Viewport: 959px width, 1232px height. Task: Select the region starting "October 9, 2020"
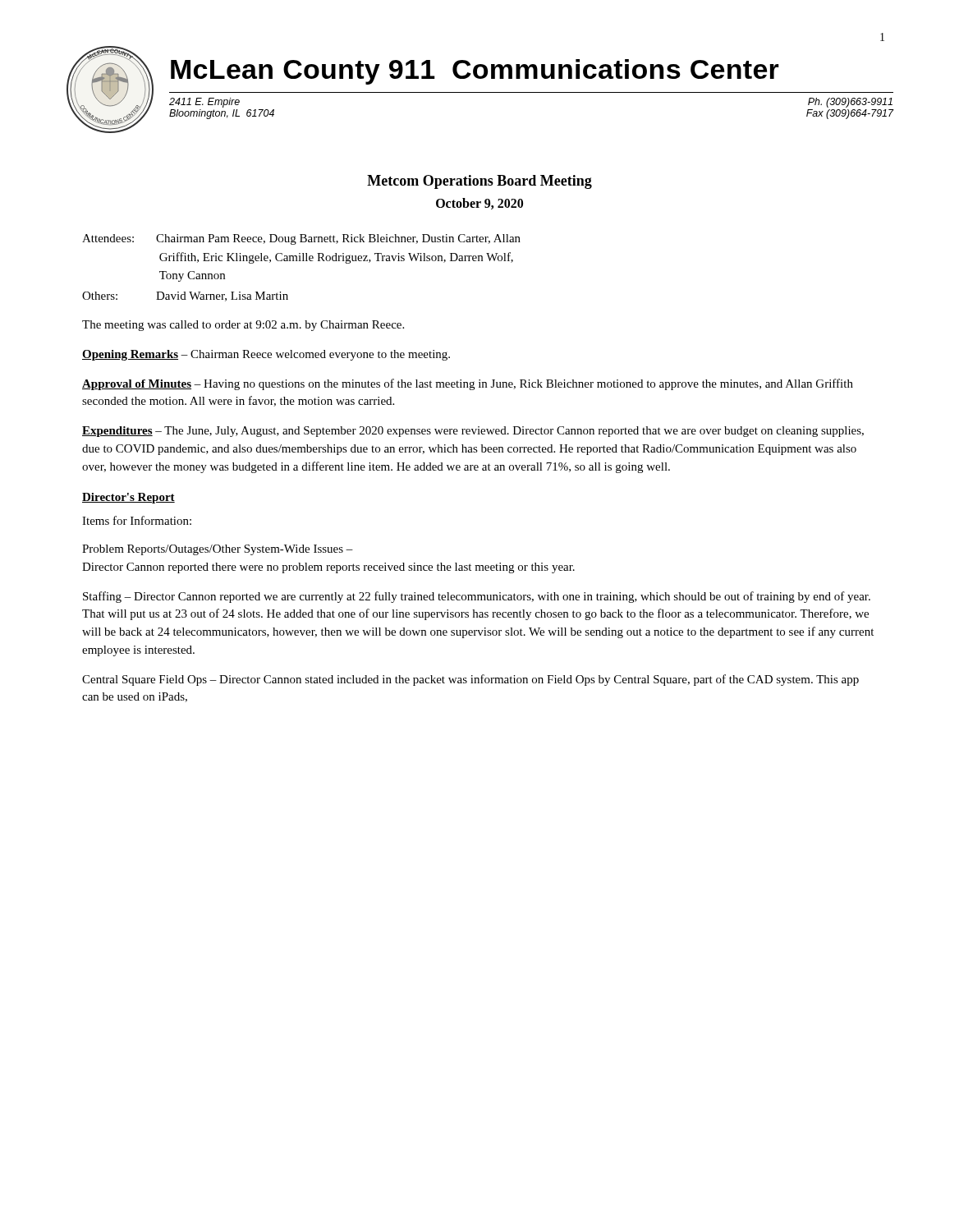coord(480,203)
